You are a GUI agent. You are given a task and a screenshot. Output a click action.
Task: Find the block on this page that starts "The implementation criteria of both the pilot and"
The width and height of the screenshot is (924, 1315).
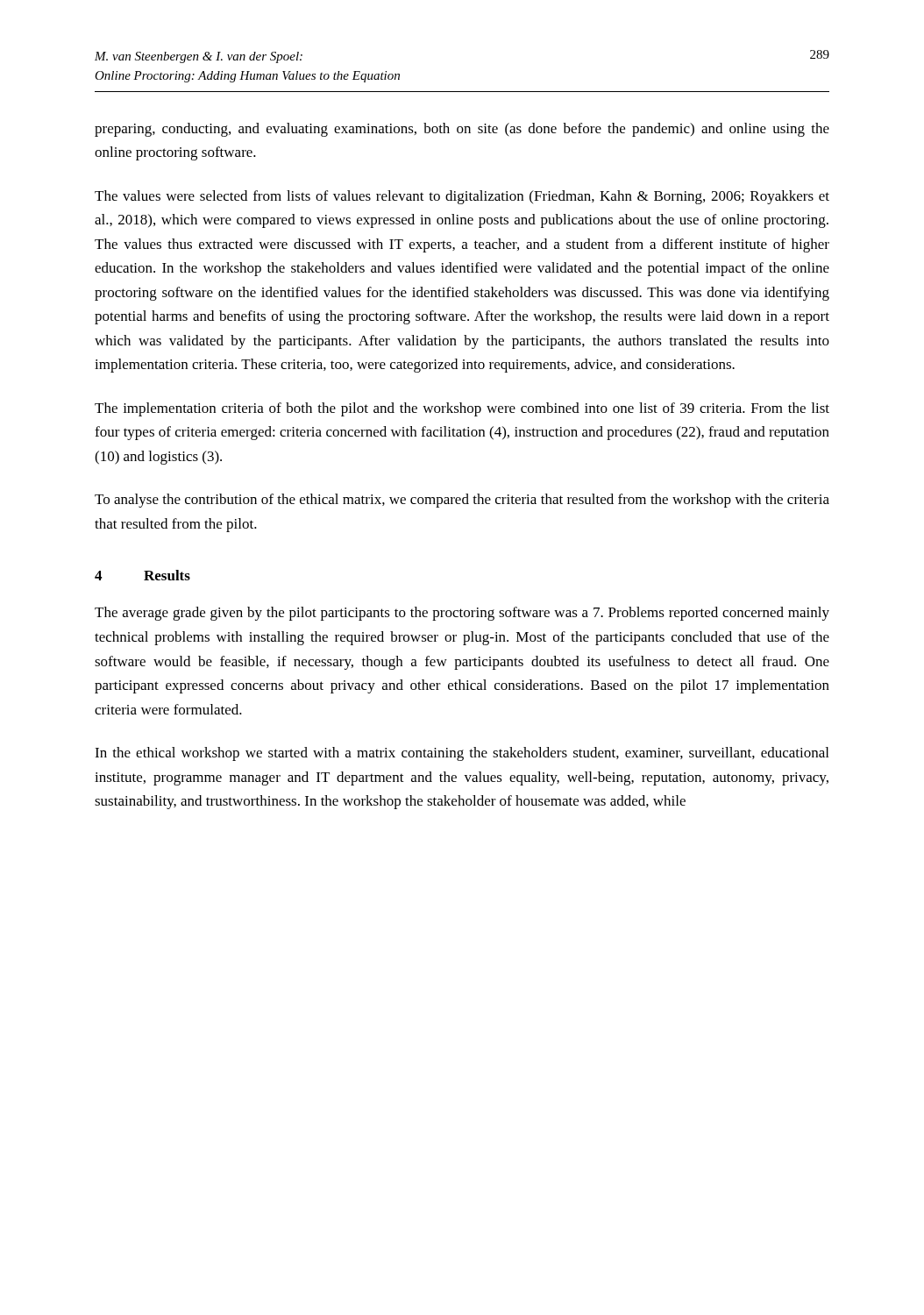462,432
